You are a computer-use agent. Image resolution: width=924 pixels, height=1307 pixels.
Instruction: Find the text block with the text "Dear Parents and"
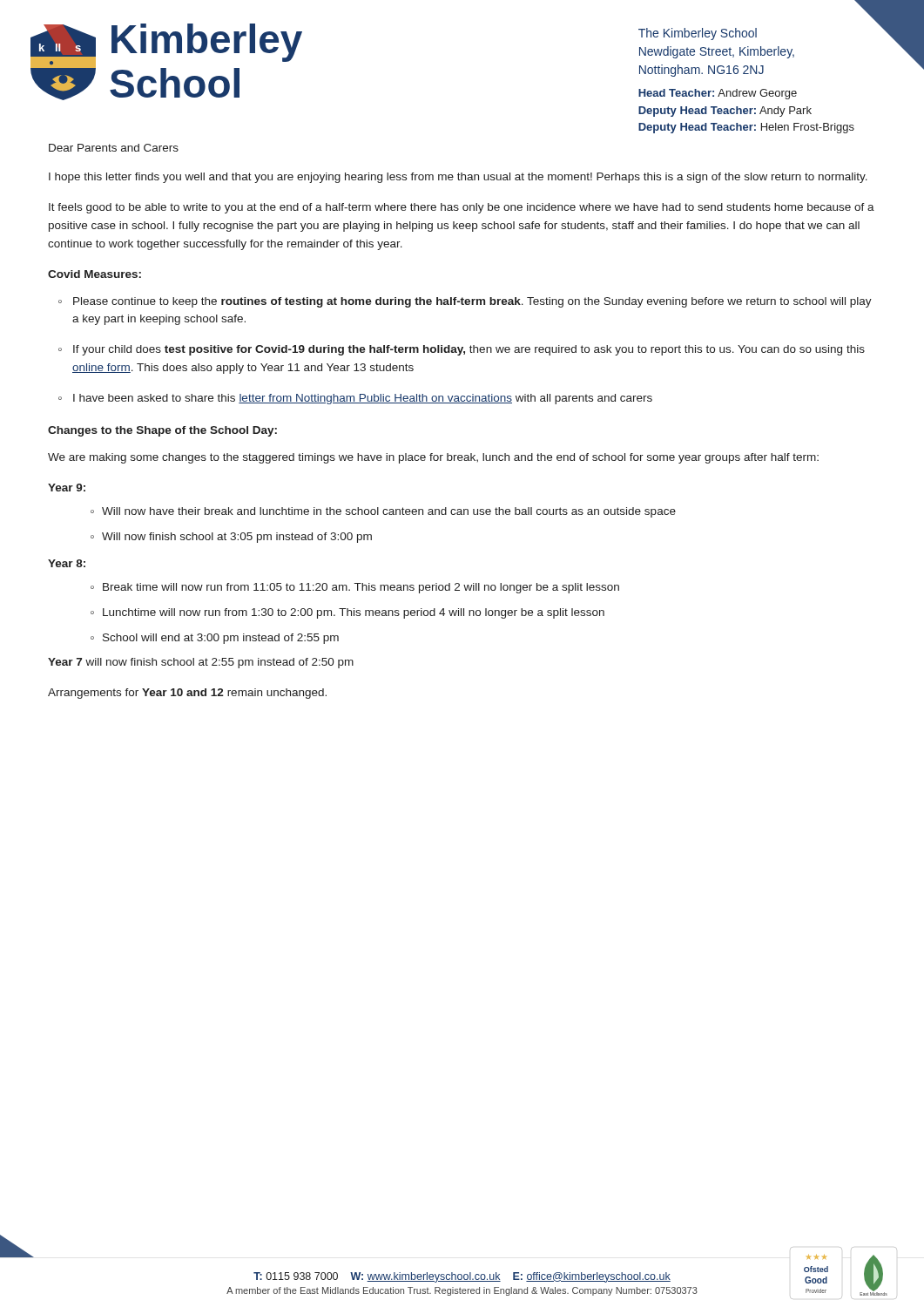[113, 148]
